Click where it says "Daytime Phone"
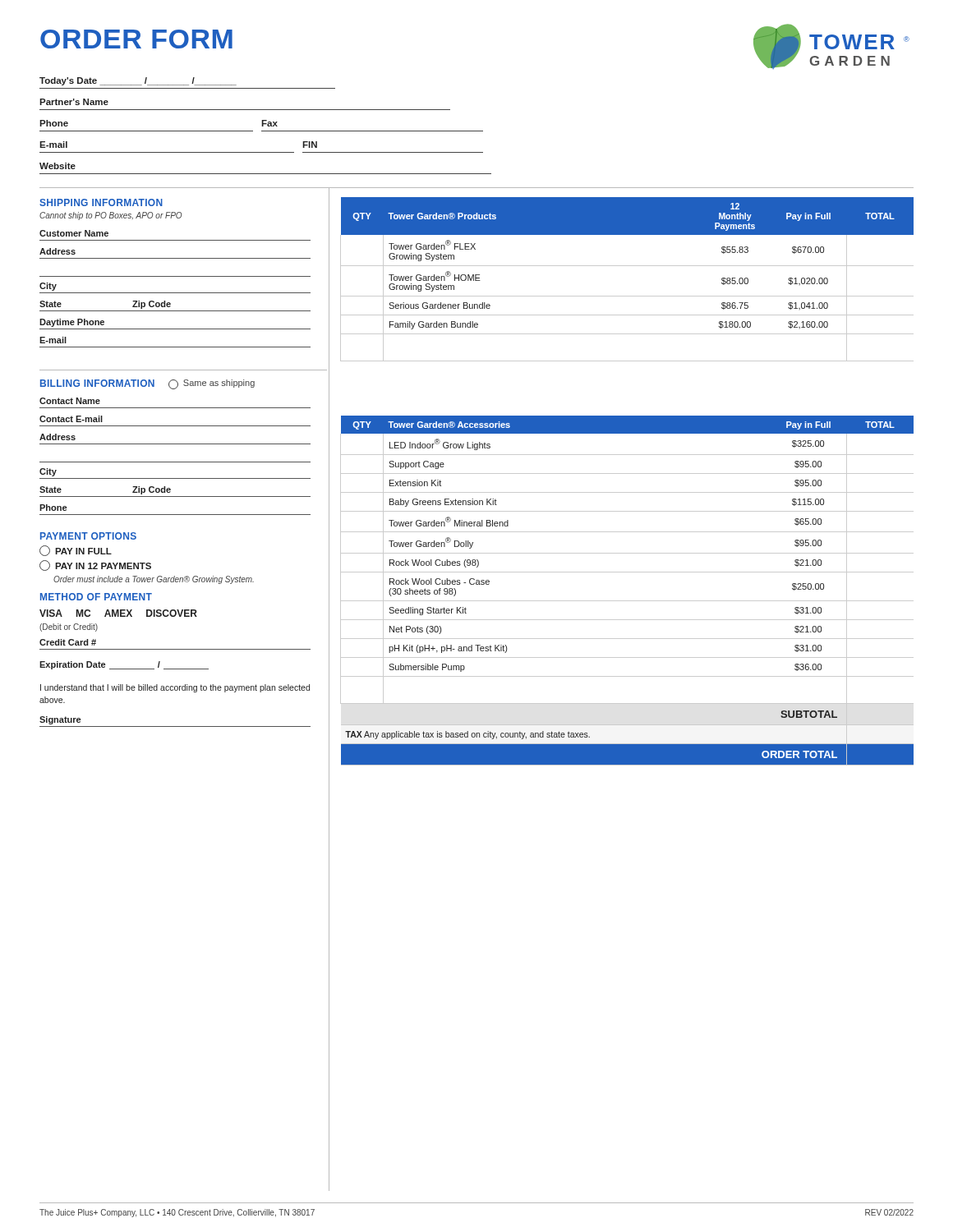Image resolution: width=953 pixels, height=1232 pixels. 73,322
